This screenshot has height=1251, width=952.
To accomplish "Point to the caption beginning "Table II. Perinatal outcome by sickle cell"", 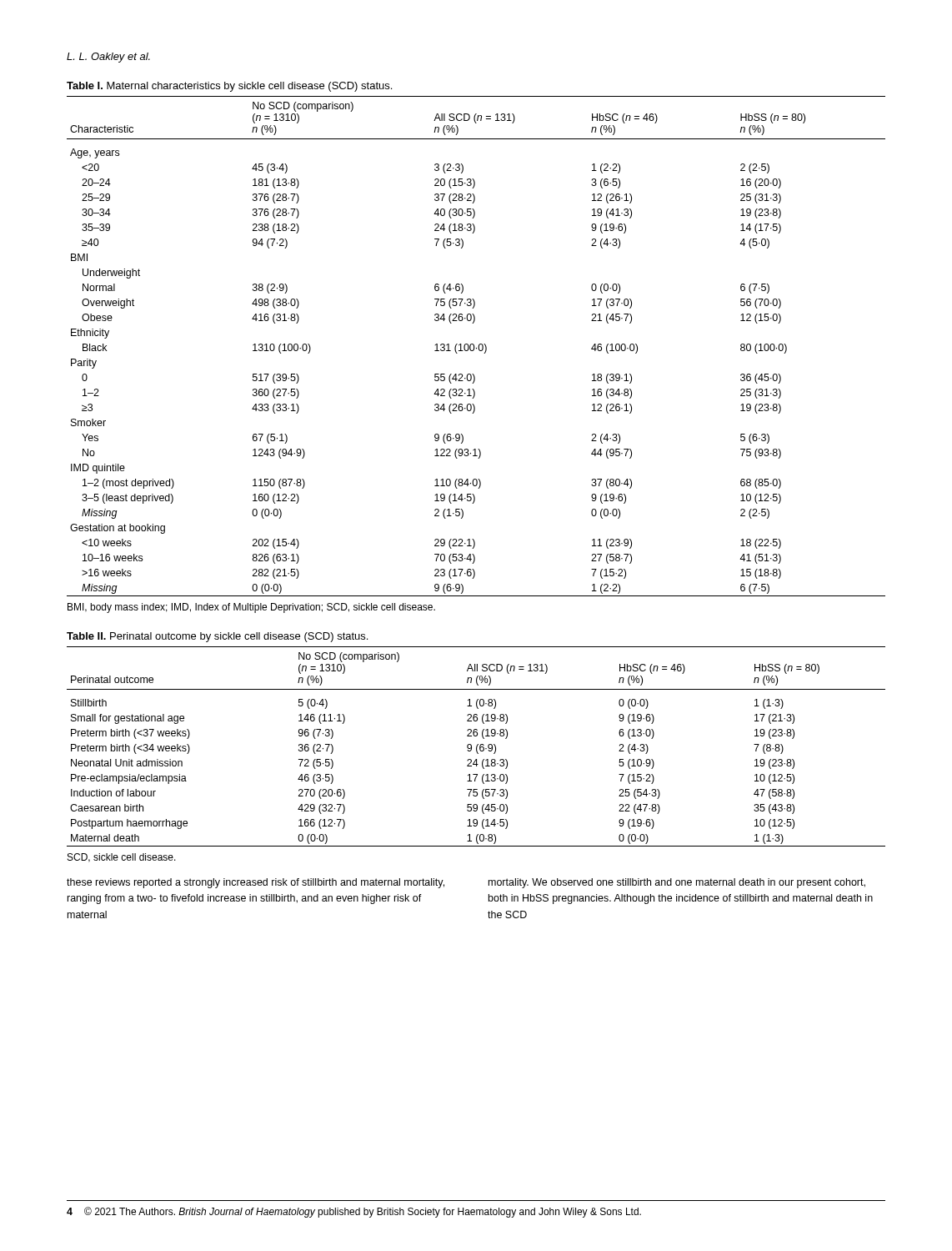I will pos(218,636).
